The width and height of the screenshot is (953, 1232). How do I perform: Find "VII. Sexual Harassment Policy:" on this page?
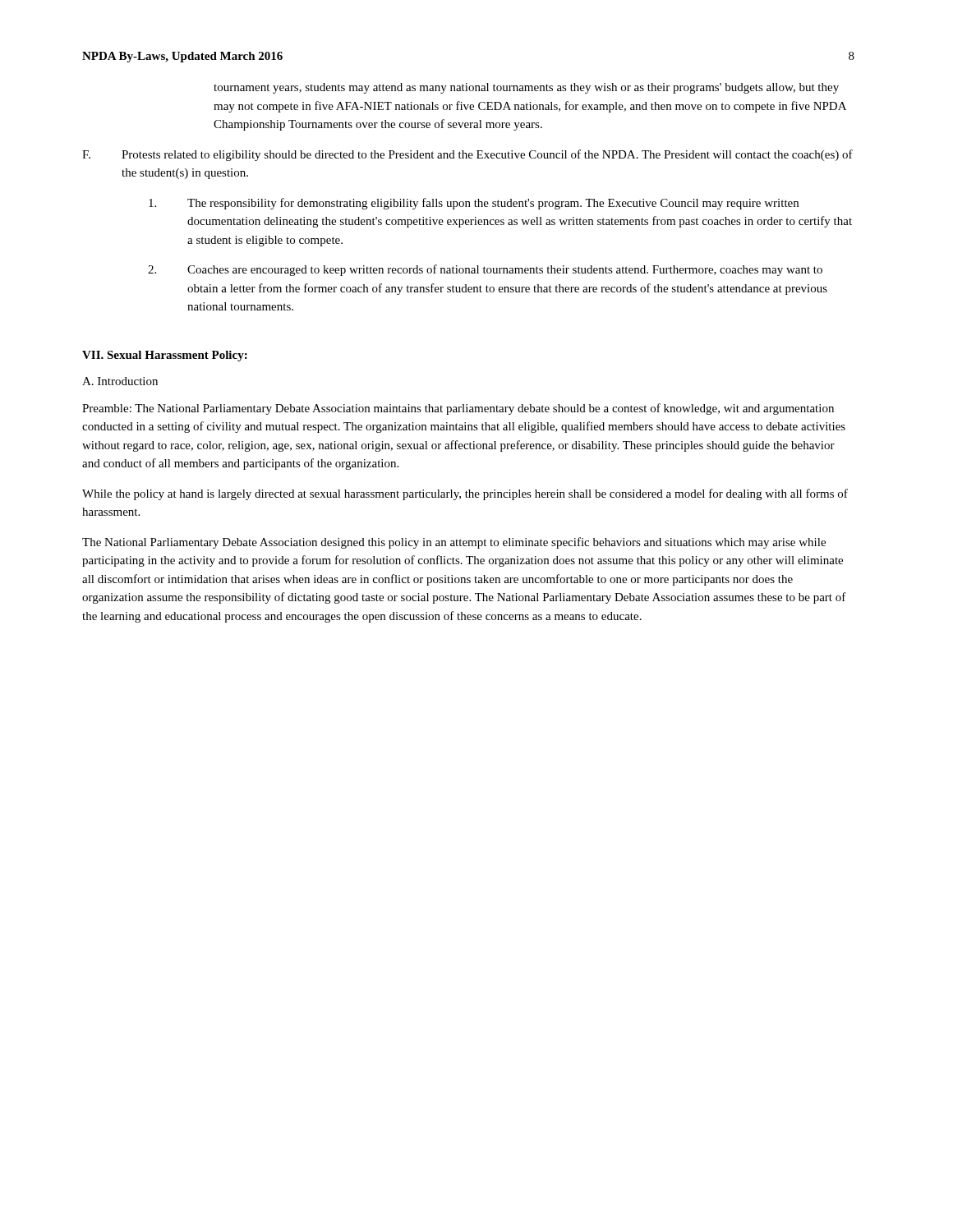pyautogui.click(x=165, y=354)
